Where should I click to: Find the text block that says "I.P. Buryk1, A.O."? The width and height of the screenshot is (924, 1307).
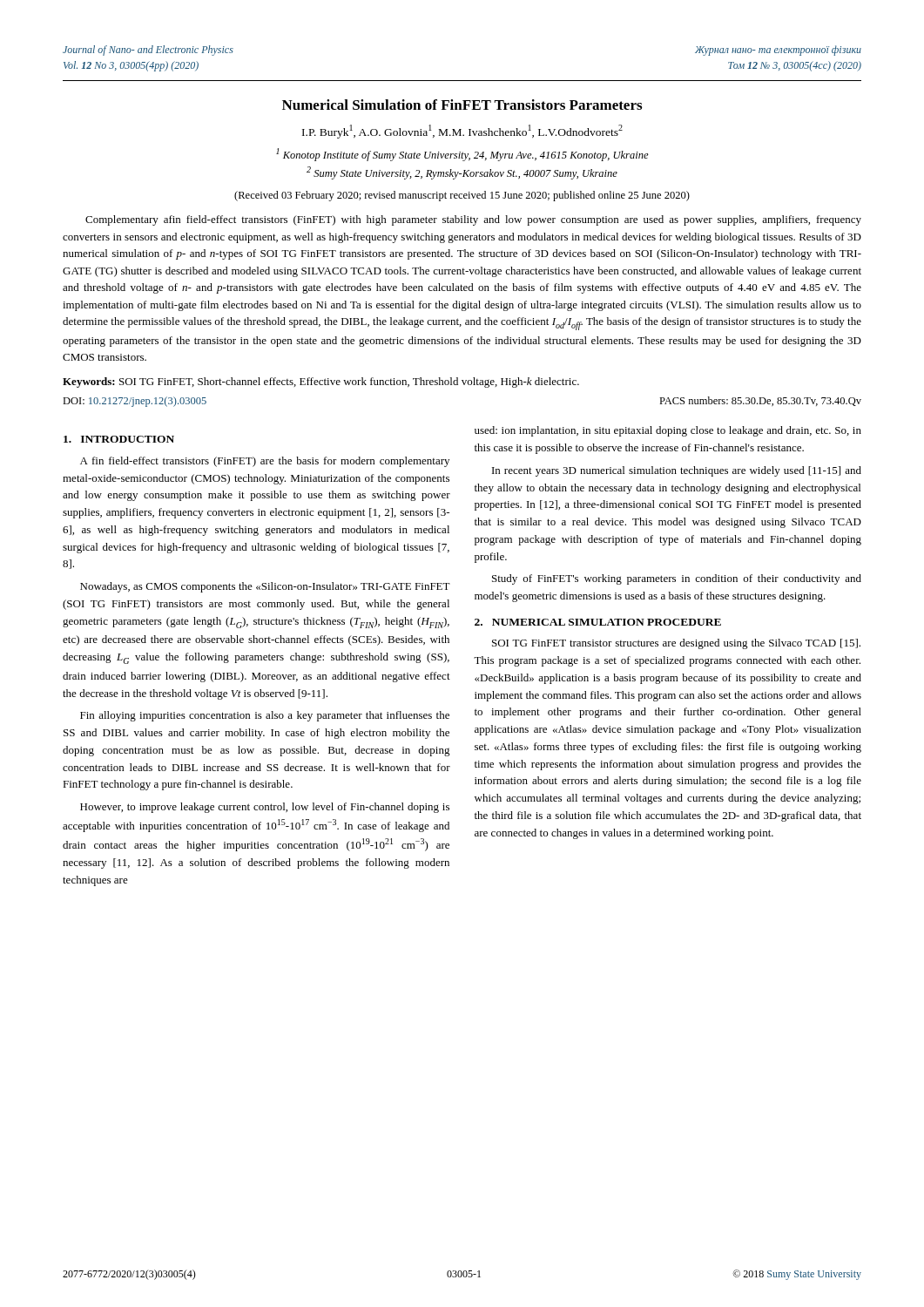tap(462, 131)
